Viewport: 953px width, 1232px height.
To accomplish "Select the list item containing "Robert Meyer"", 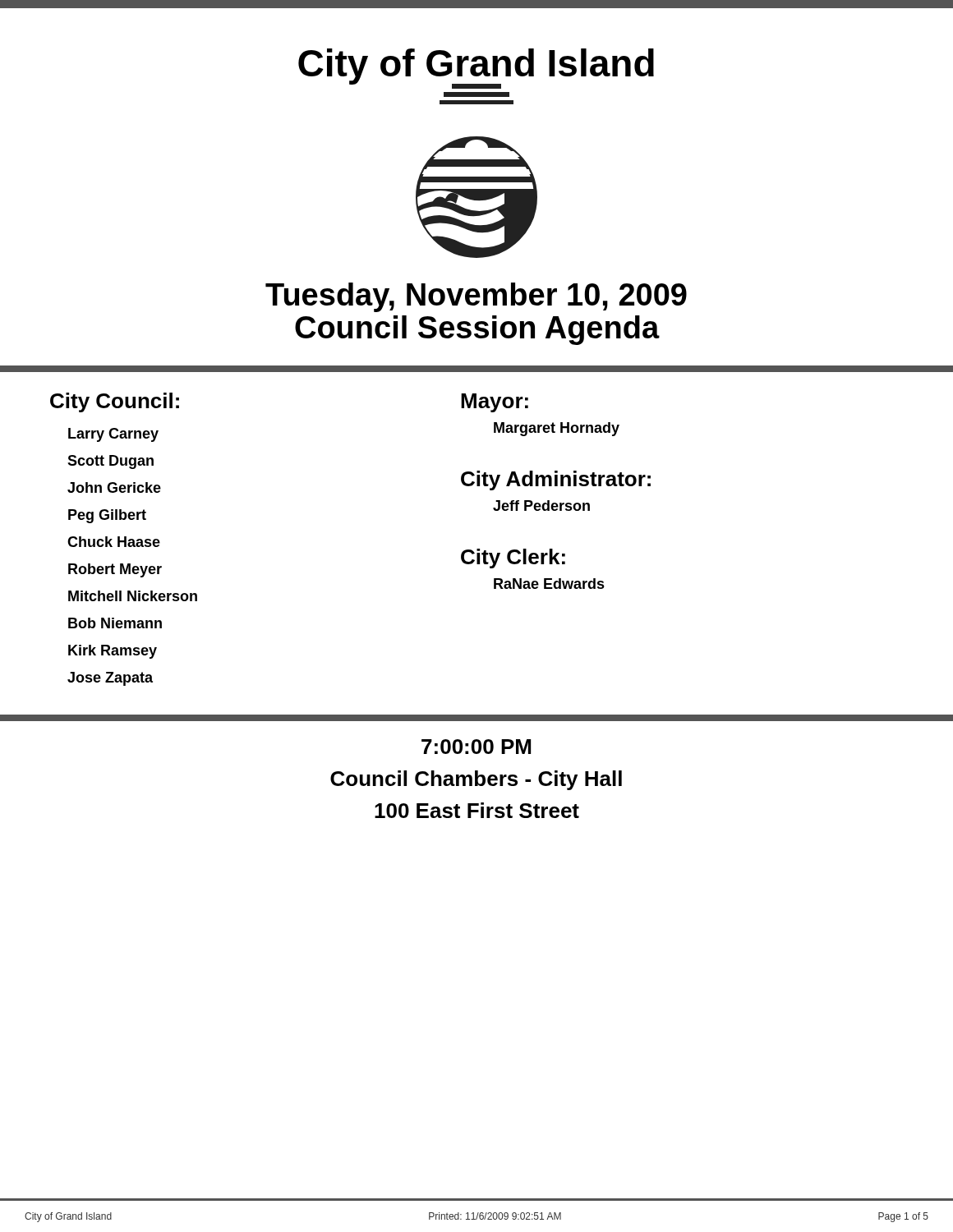I will tap(115, 569).
